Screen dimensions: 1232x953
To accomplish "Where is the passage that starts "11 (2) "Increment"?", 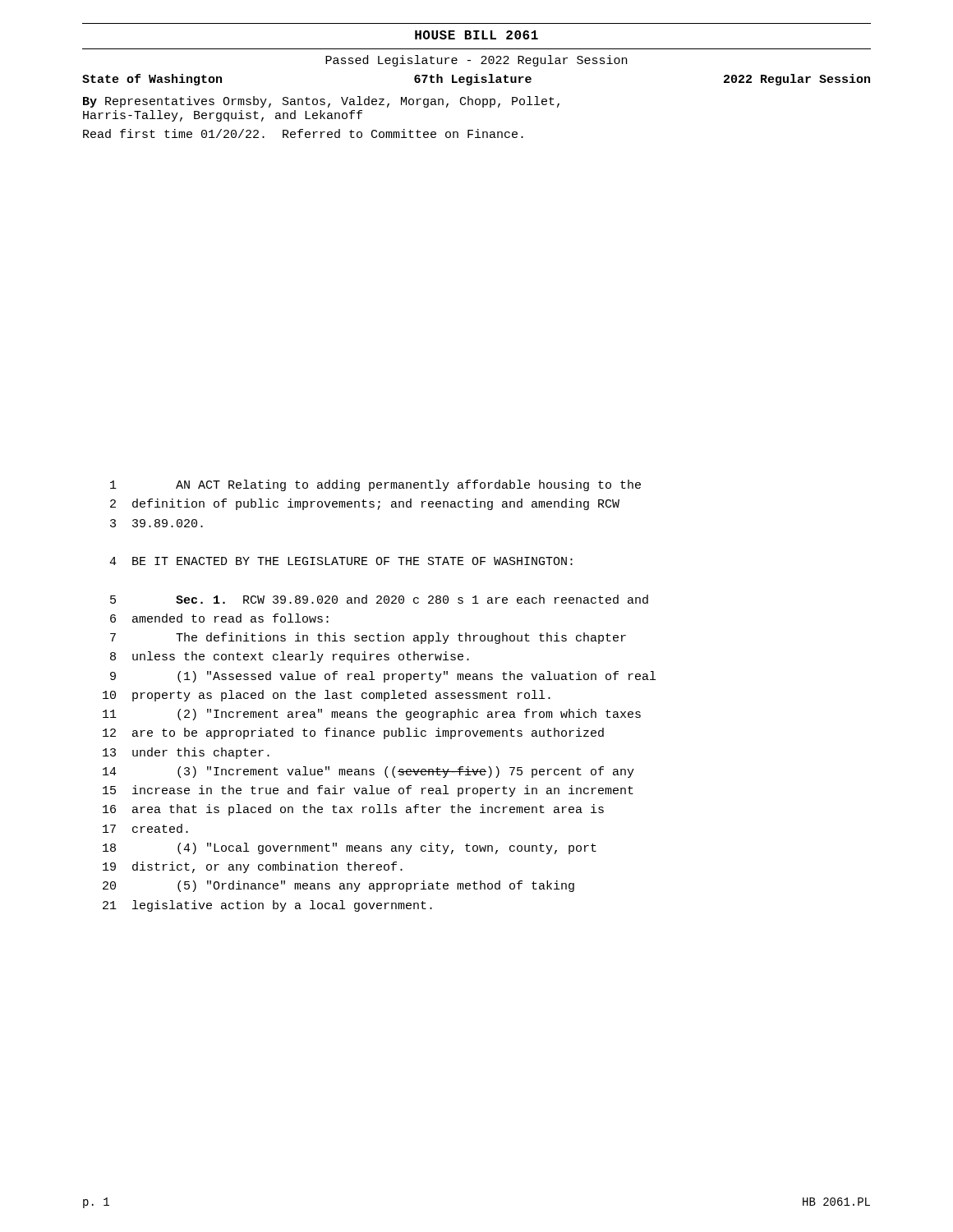I will [476, 715].
